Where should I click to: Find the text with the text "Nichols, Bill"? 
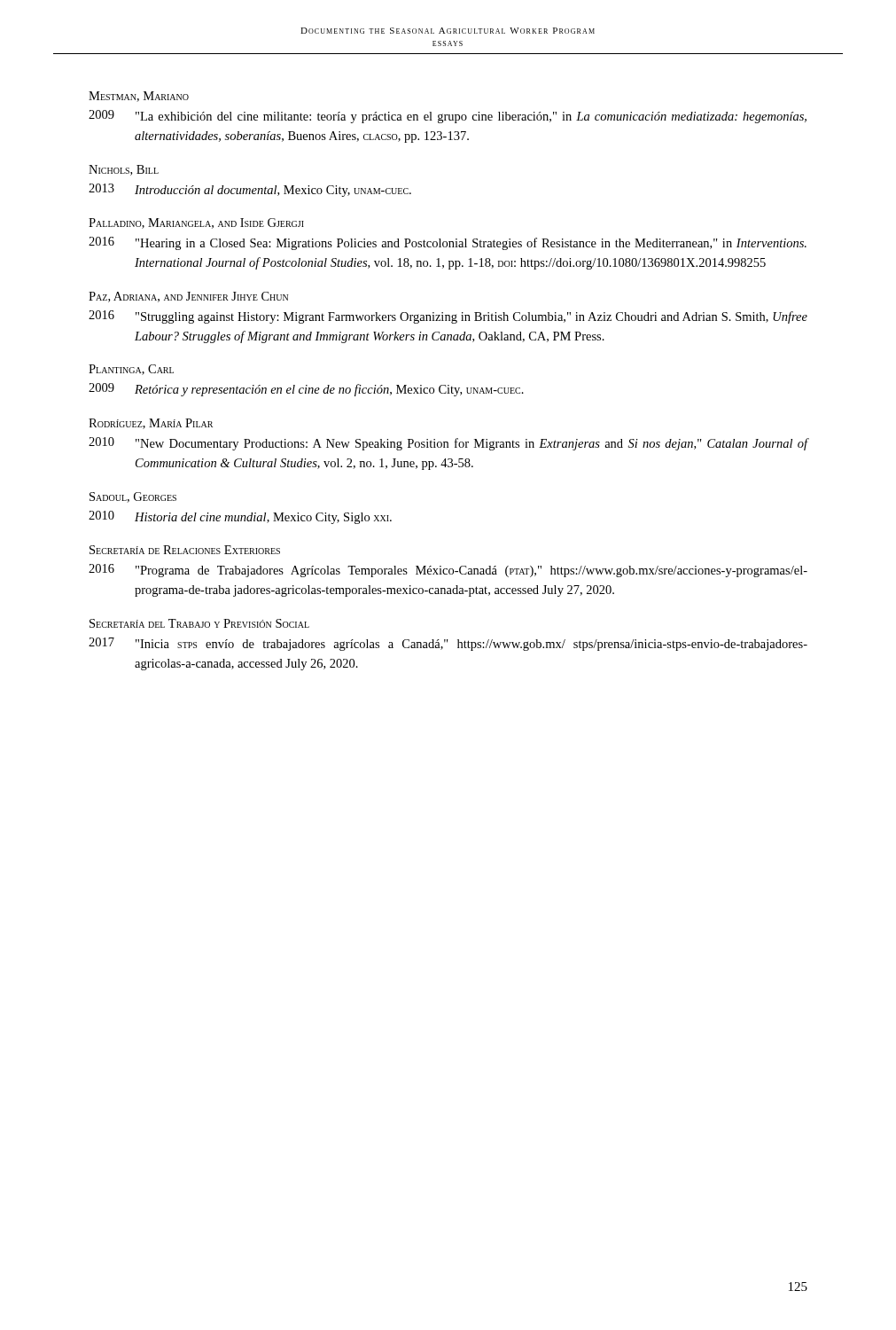pyautogui.click(x=124, y=169)
